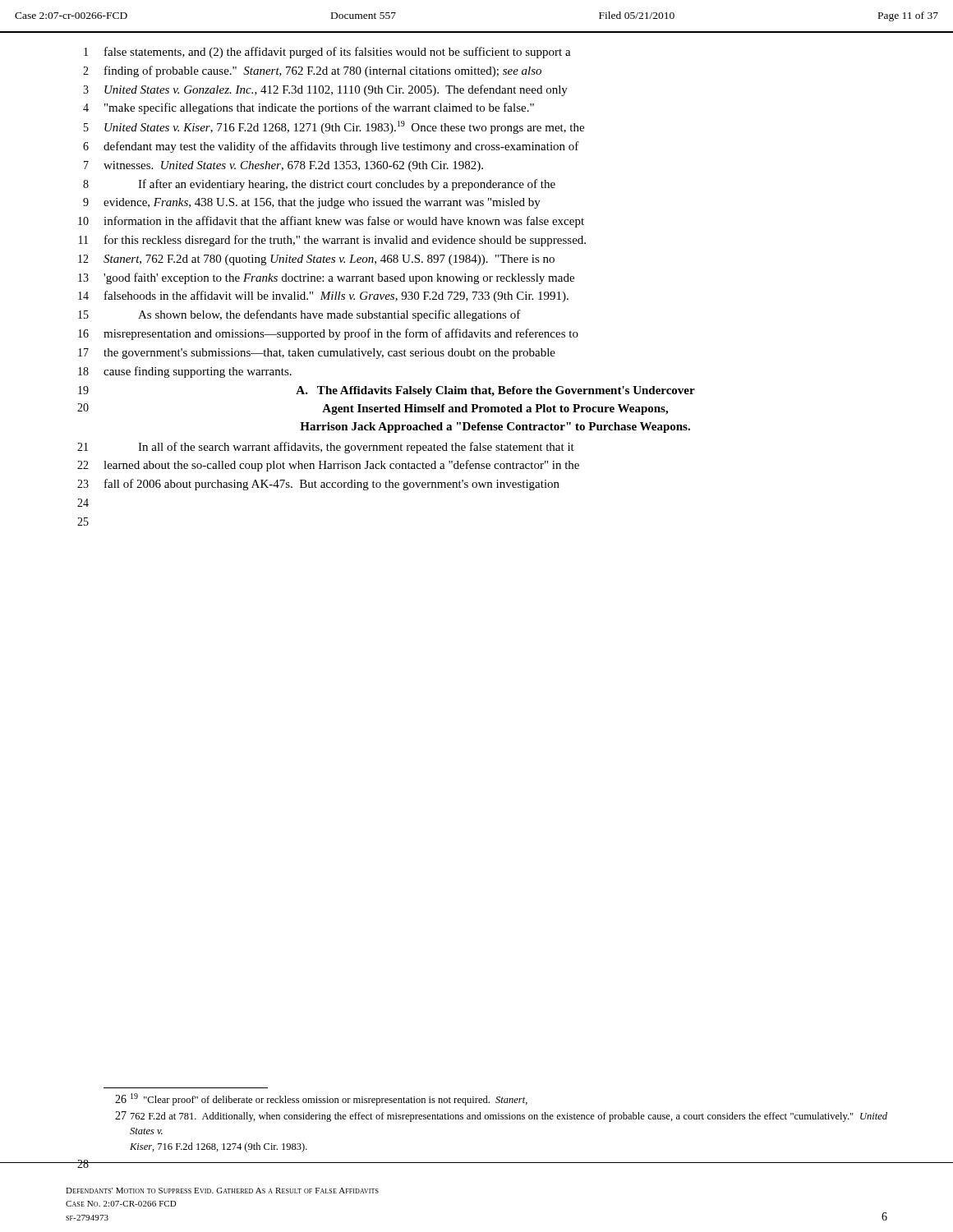Where is the passage that starts "10 information in the"?
The height and width of the screenshot is (1232, 953).
tap(476, 221)
